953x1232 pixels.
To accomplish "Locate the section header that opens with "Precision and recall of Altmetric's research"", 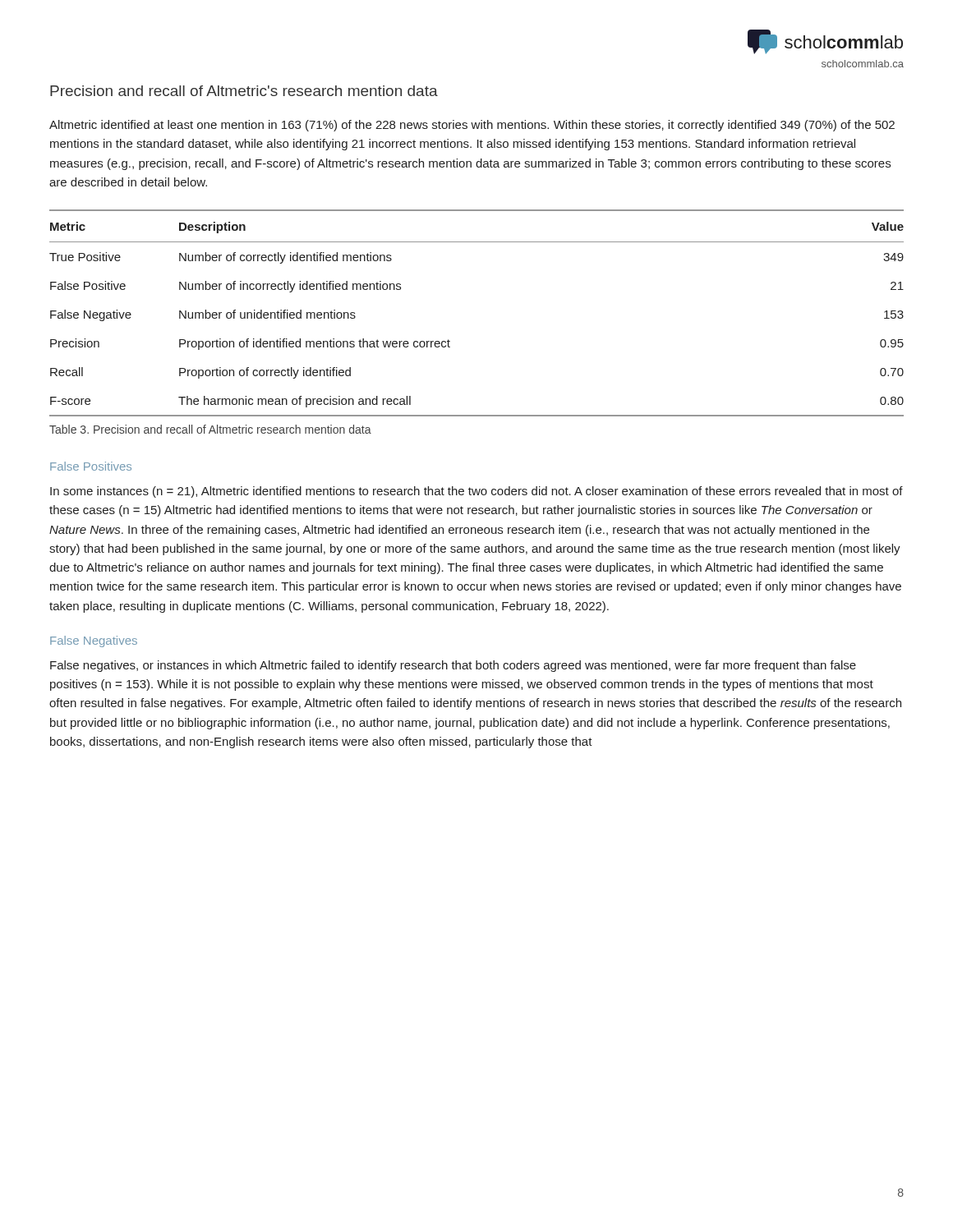I will [243, 91].
